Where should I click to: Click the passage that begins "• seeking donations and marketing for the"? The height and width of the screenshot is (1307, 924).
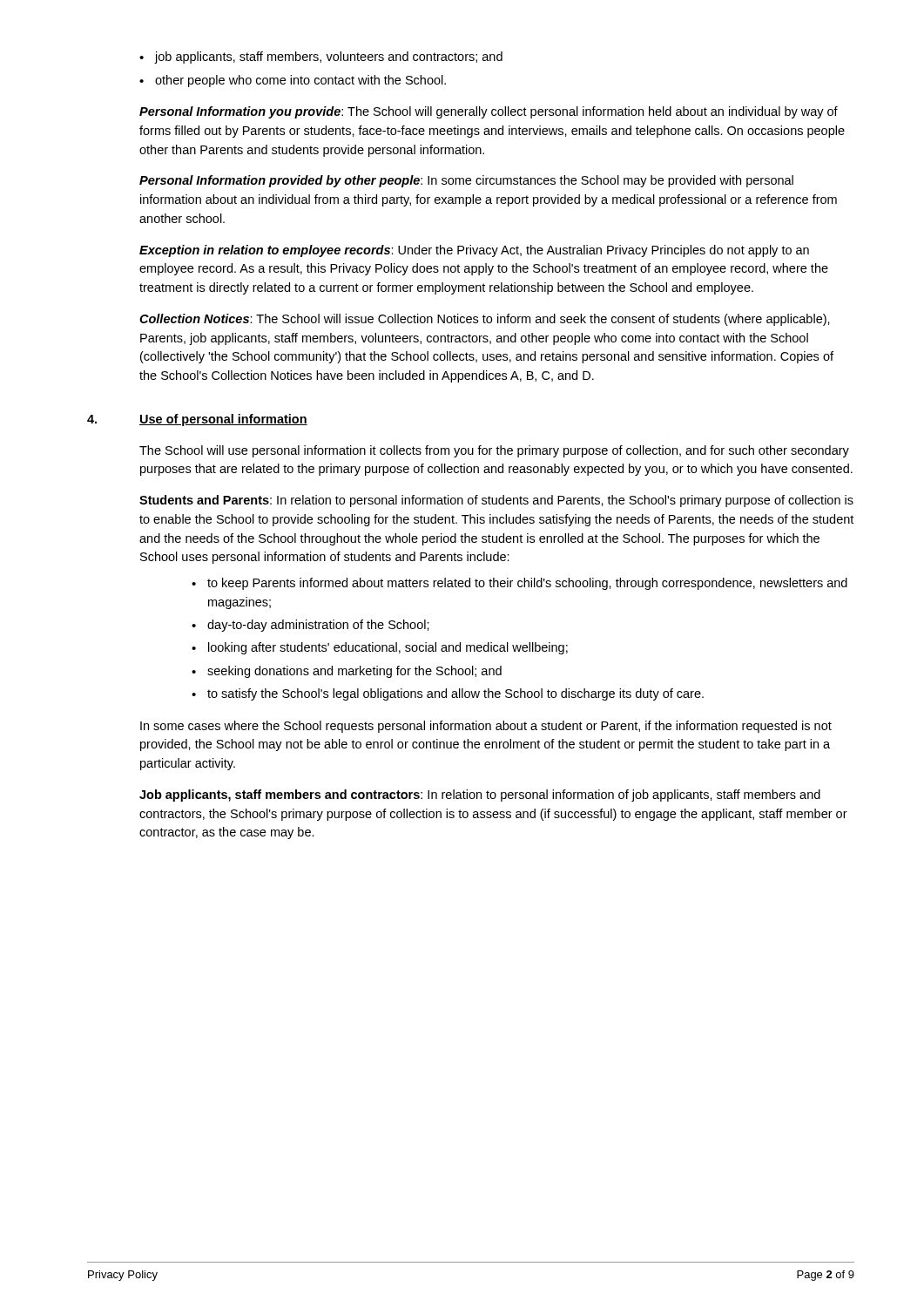tap(347, 672)
